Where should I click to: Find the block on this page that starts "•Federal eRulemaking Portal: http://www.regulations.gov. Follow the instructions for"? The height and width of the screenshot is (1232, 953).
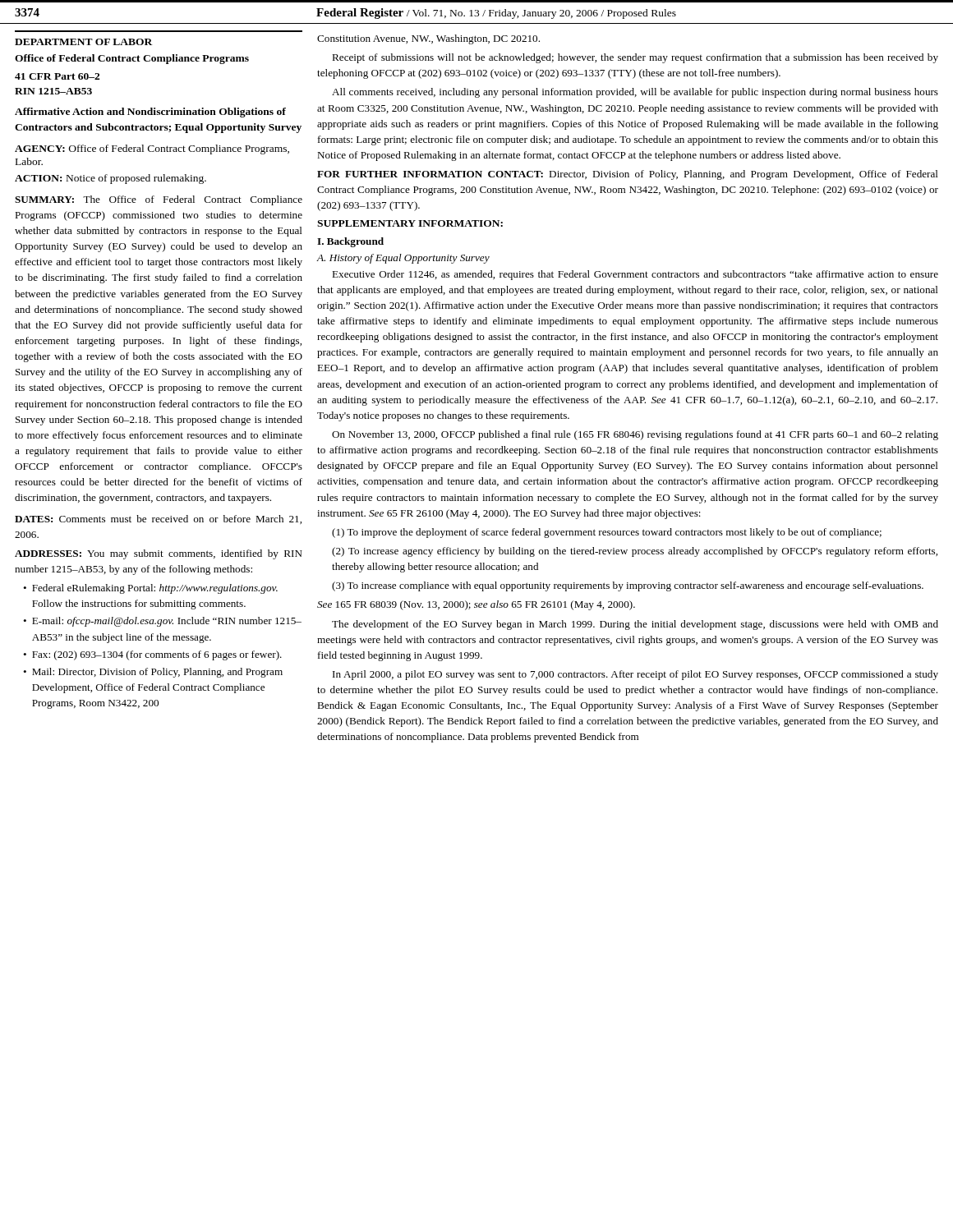[163, 596]
